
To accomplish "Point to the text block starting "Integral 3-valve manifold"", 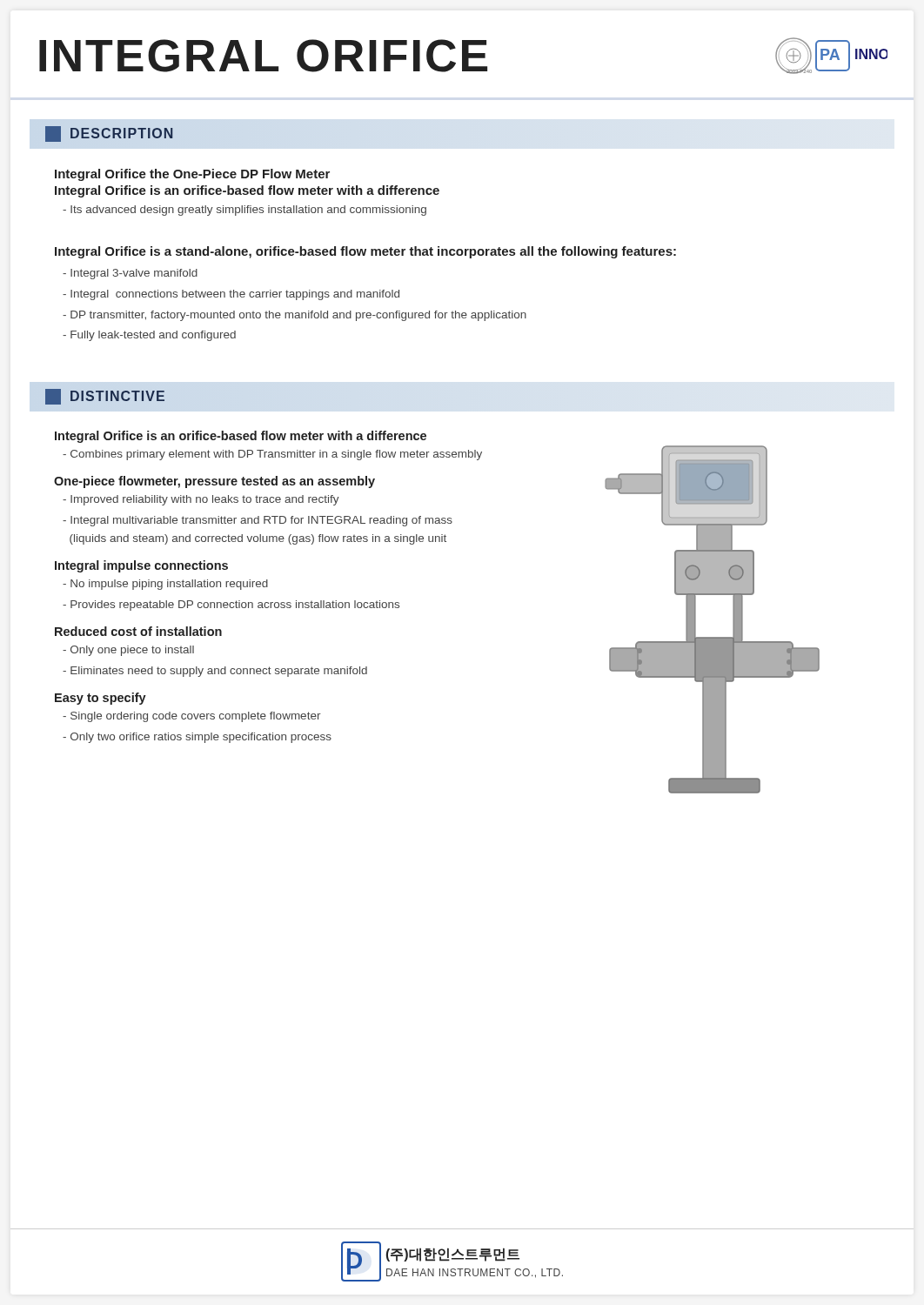I will [x=130, y=274].
